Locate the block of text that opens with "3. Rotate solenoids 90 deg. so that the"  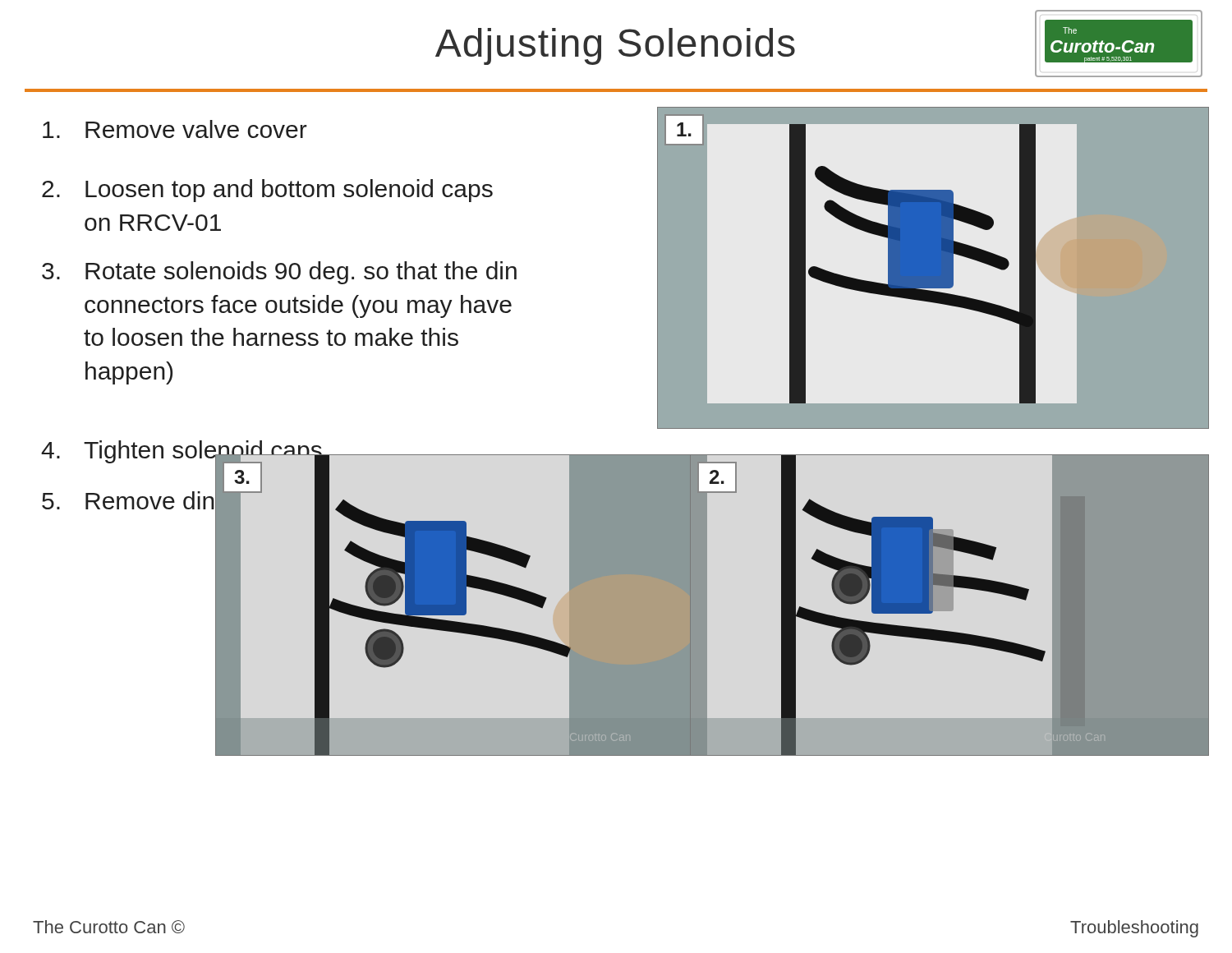point(283,321)
